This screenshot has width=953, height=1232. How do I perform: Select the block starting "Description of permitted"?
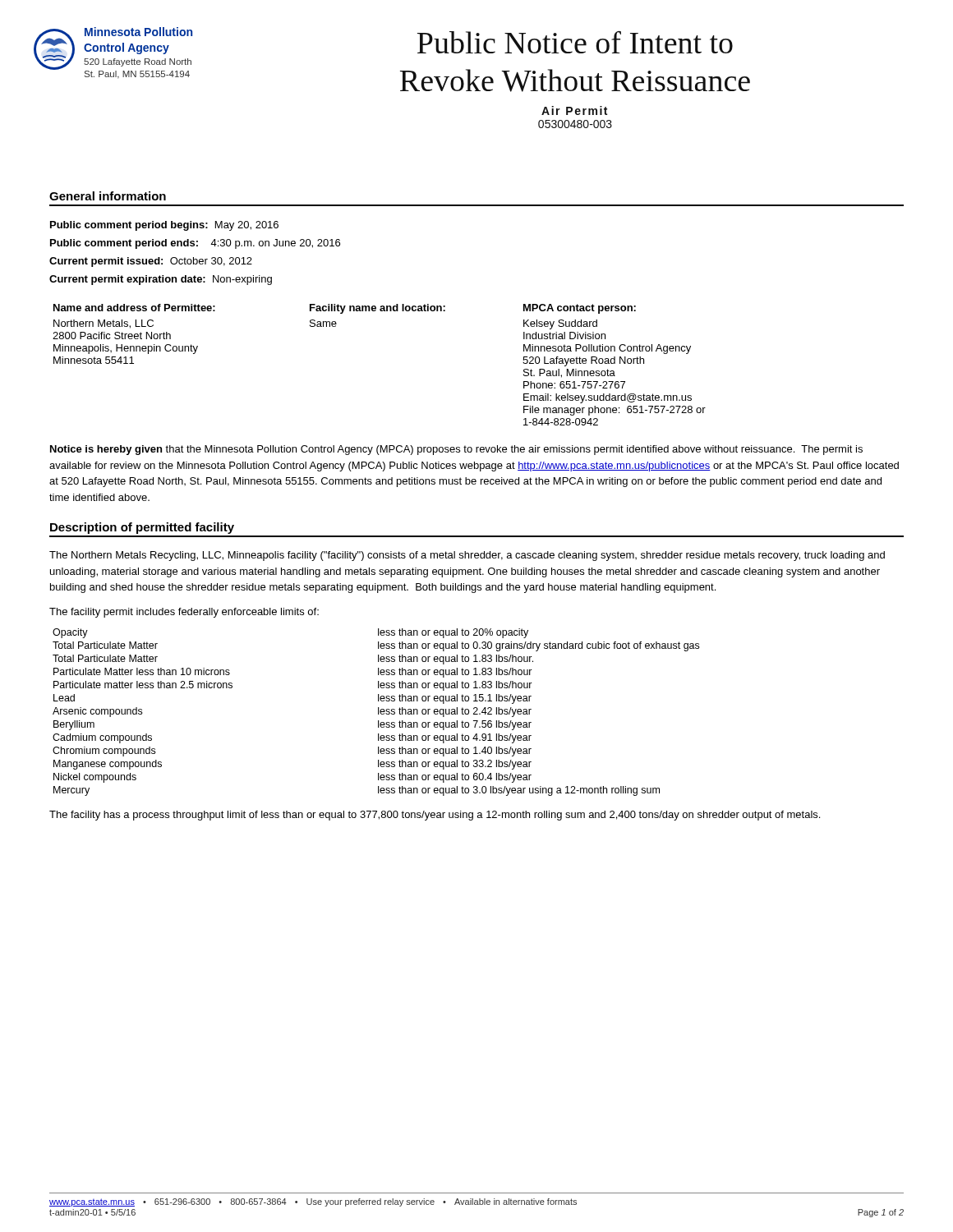476,529
